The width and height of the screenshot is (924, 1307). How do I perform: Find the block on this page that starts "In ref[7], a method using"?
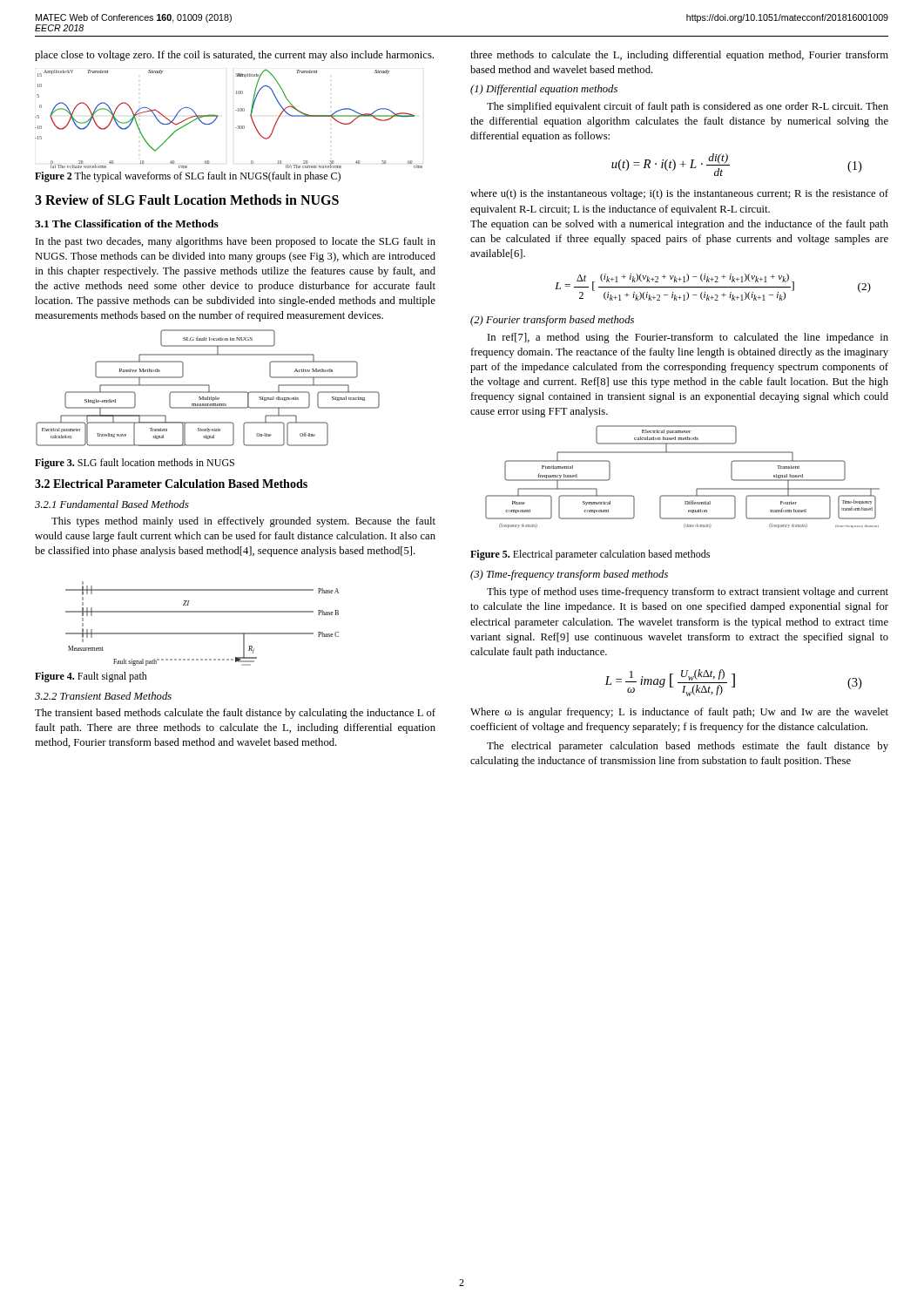click(679, 375)
